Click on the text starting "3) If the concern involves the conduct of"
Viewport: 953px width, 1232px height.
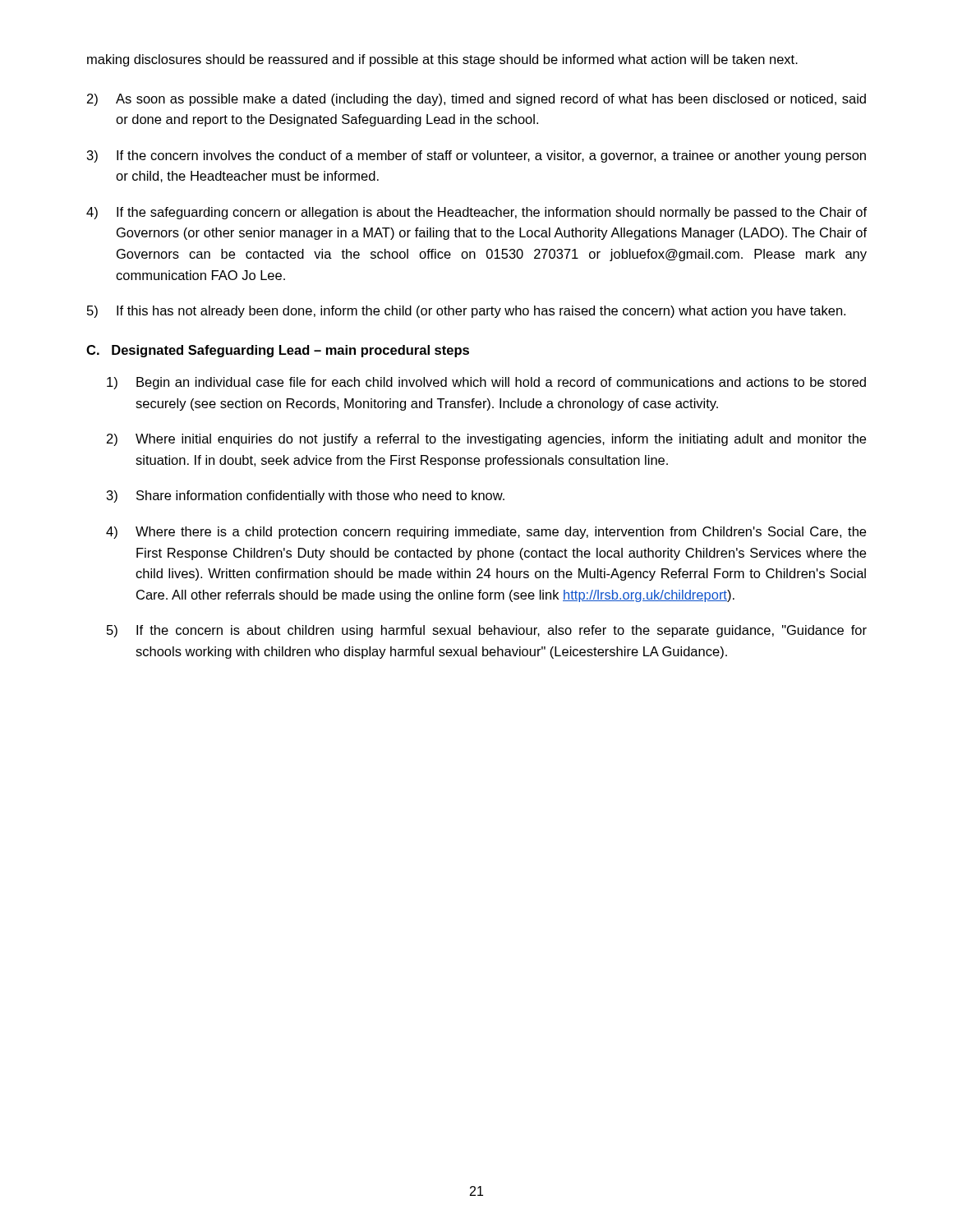(x=476, y=166)
